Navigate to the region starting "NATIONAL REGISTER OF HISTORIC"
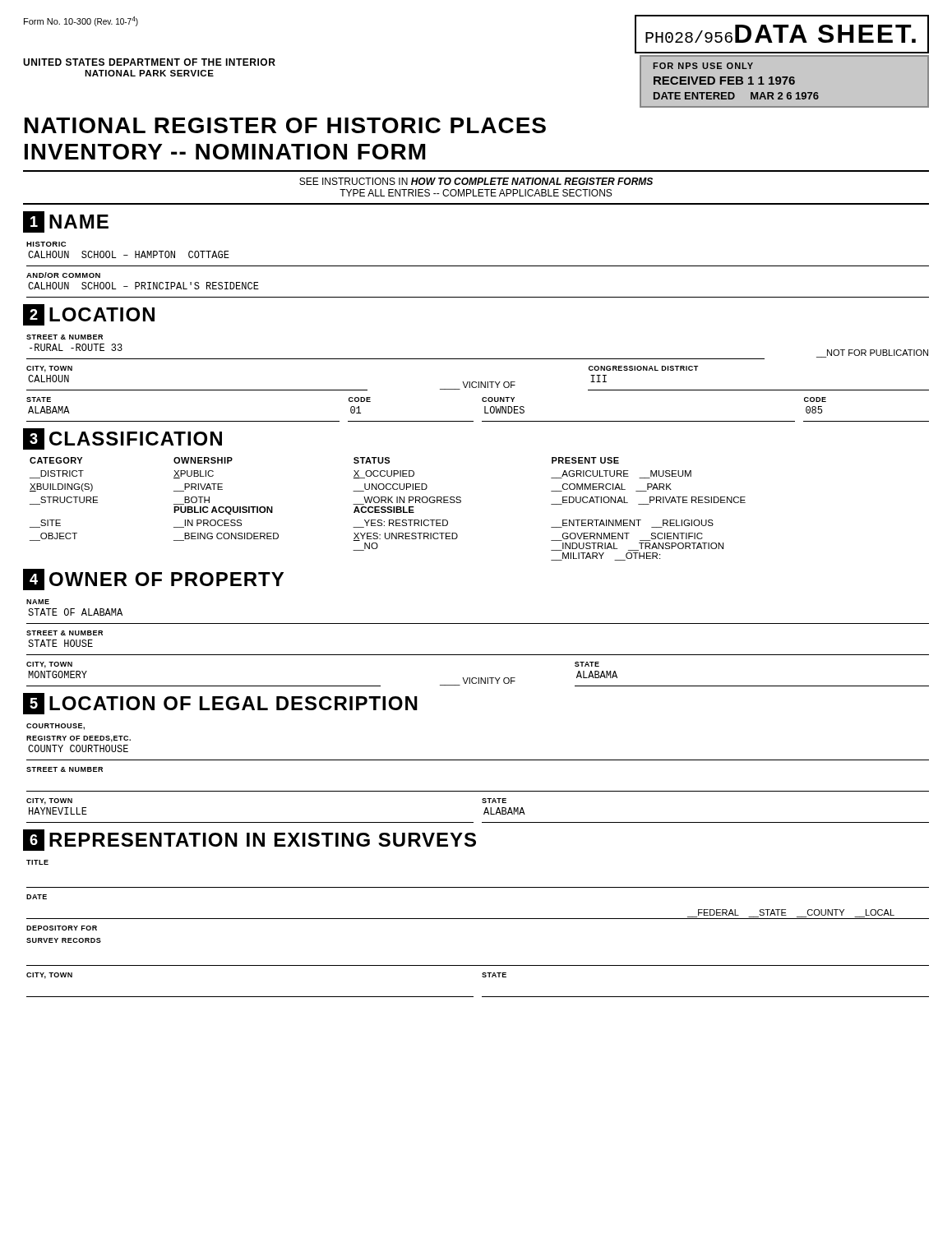 pos(476,139)
